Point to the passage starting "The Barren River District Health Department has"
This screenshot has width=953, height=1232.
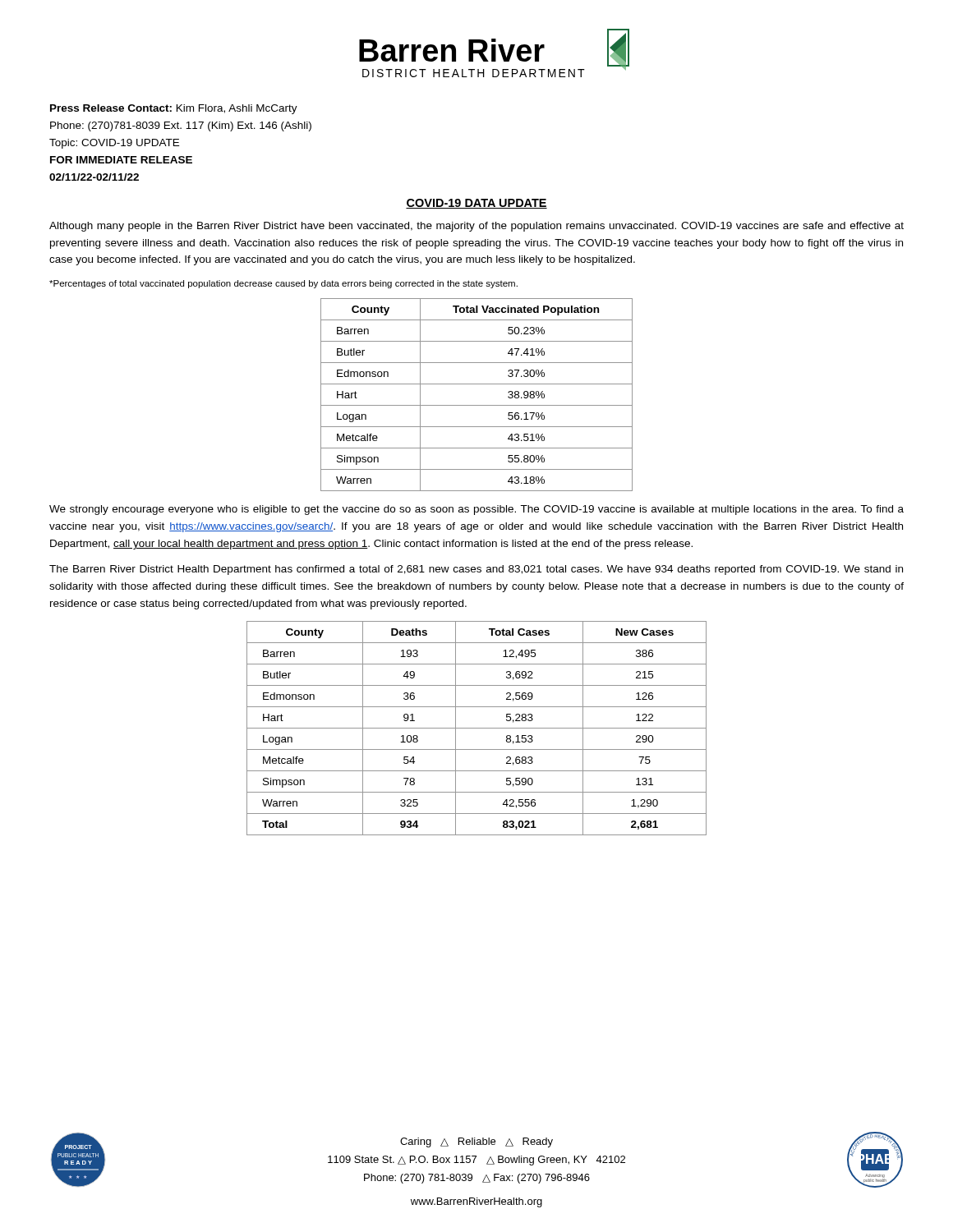coord(476,586)
